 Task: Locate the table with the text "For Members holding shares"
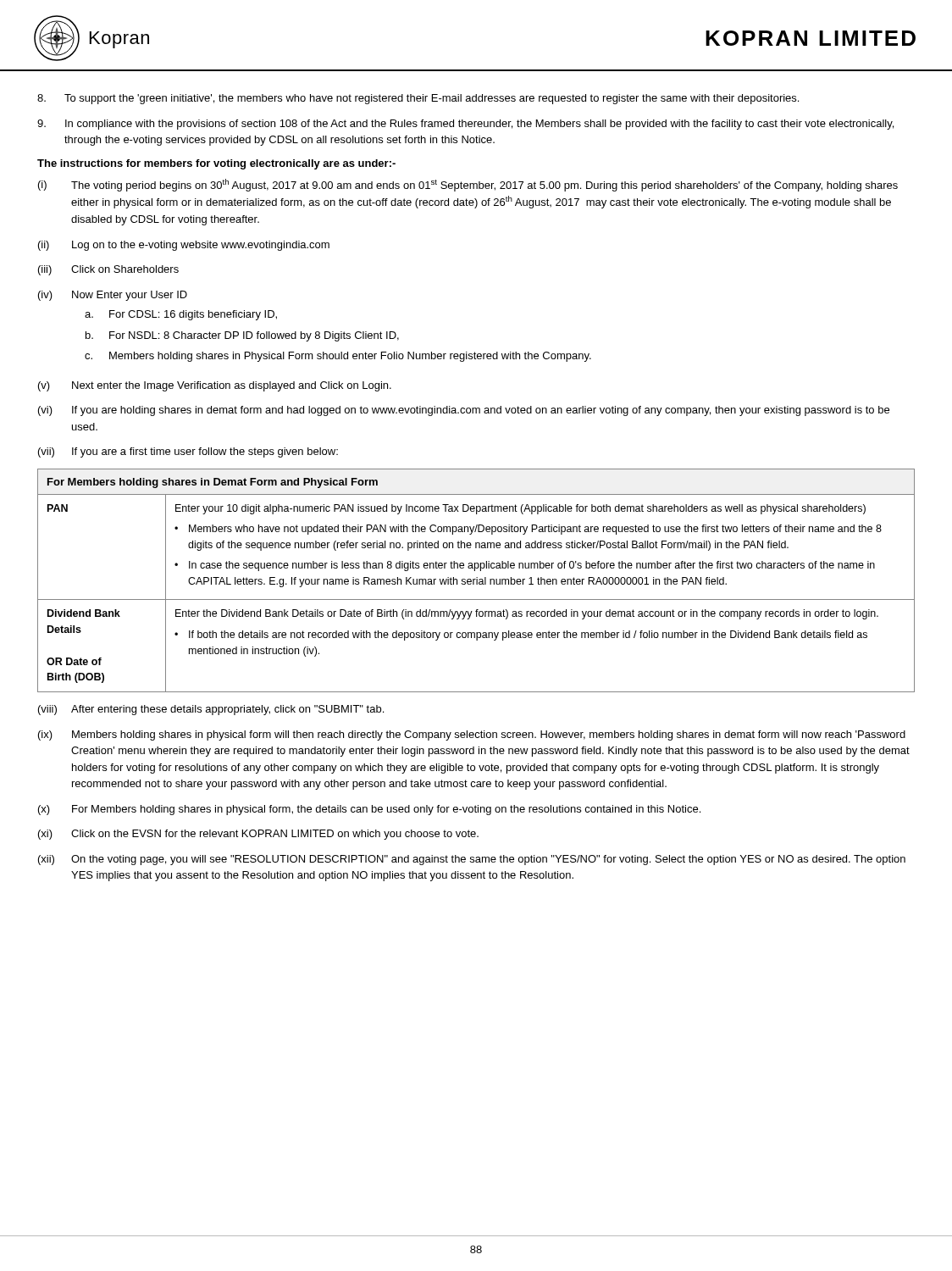(476, 580)
